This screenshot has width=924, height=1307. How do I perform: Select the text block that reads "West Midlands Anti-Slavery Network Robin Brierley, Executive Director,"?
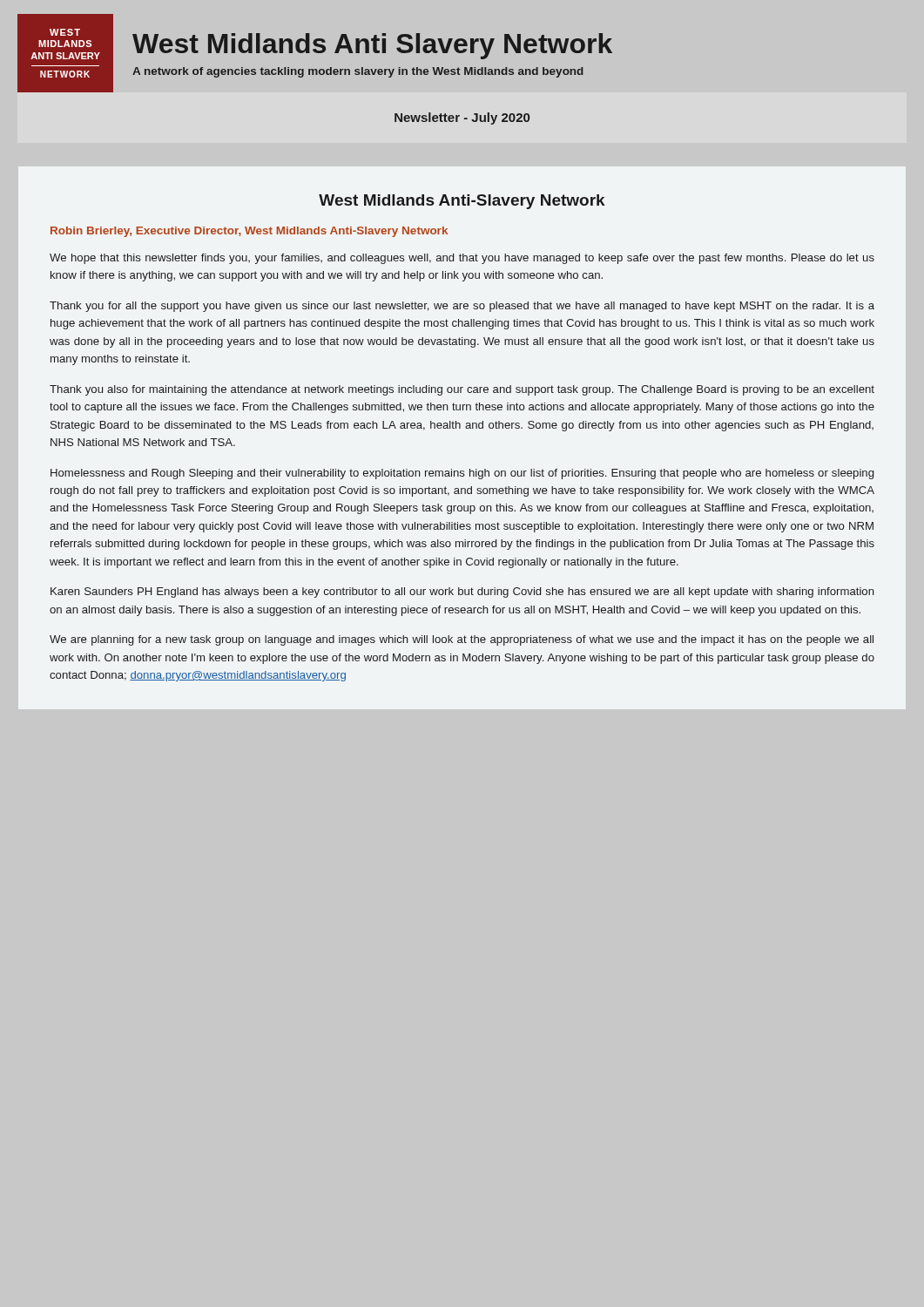pyautogui.click(x=462, y=438)
